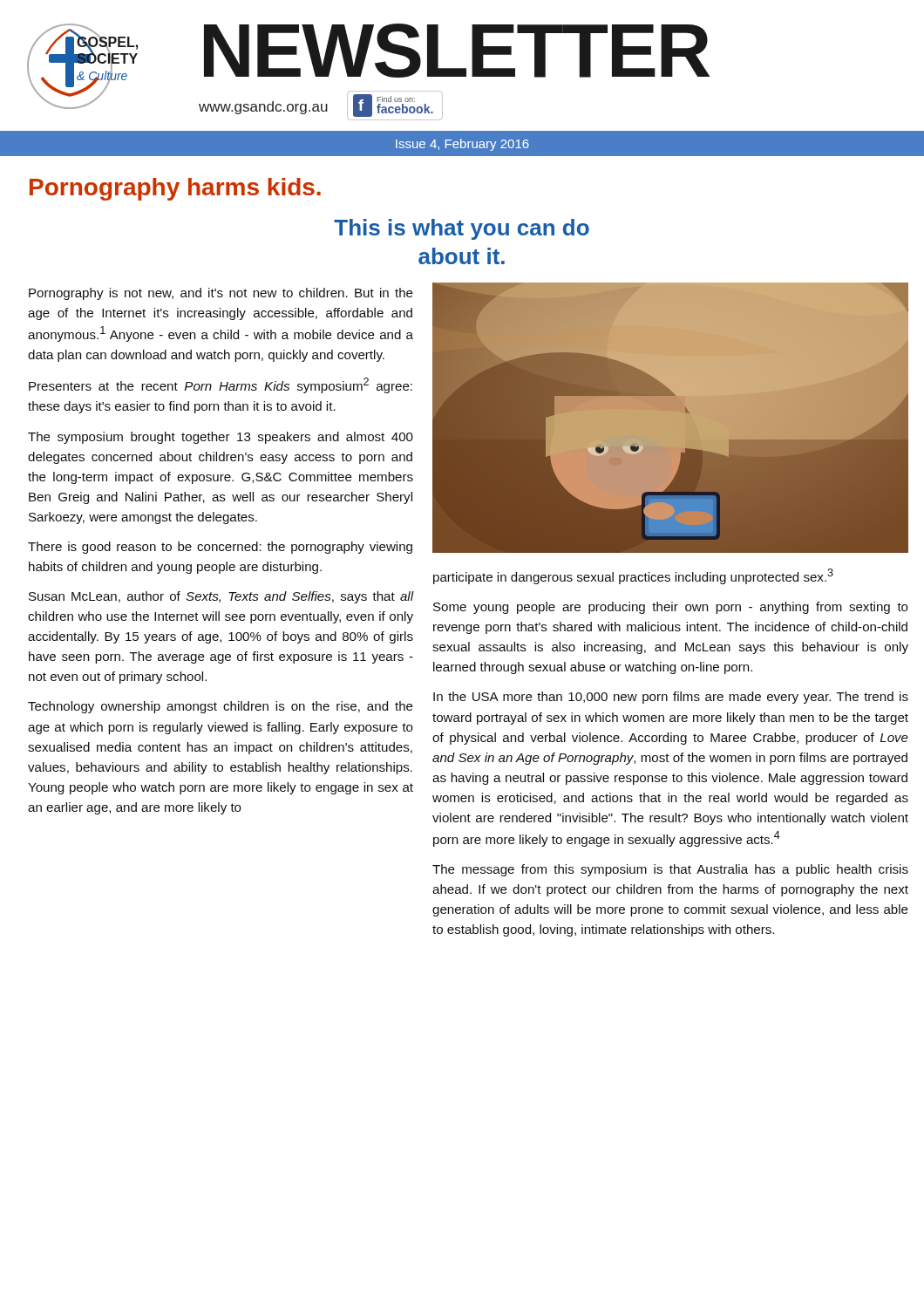The width and height of the screenshot is (924, 1308).
Task: Find the block on this page that starts "participate in dangerous sexual practices including unprotected"
Action: (633, 576)
